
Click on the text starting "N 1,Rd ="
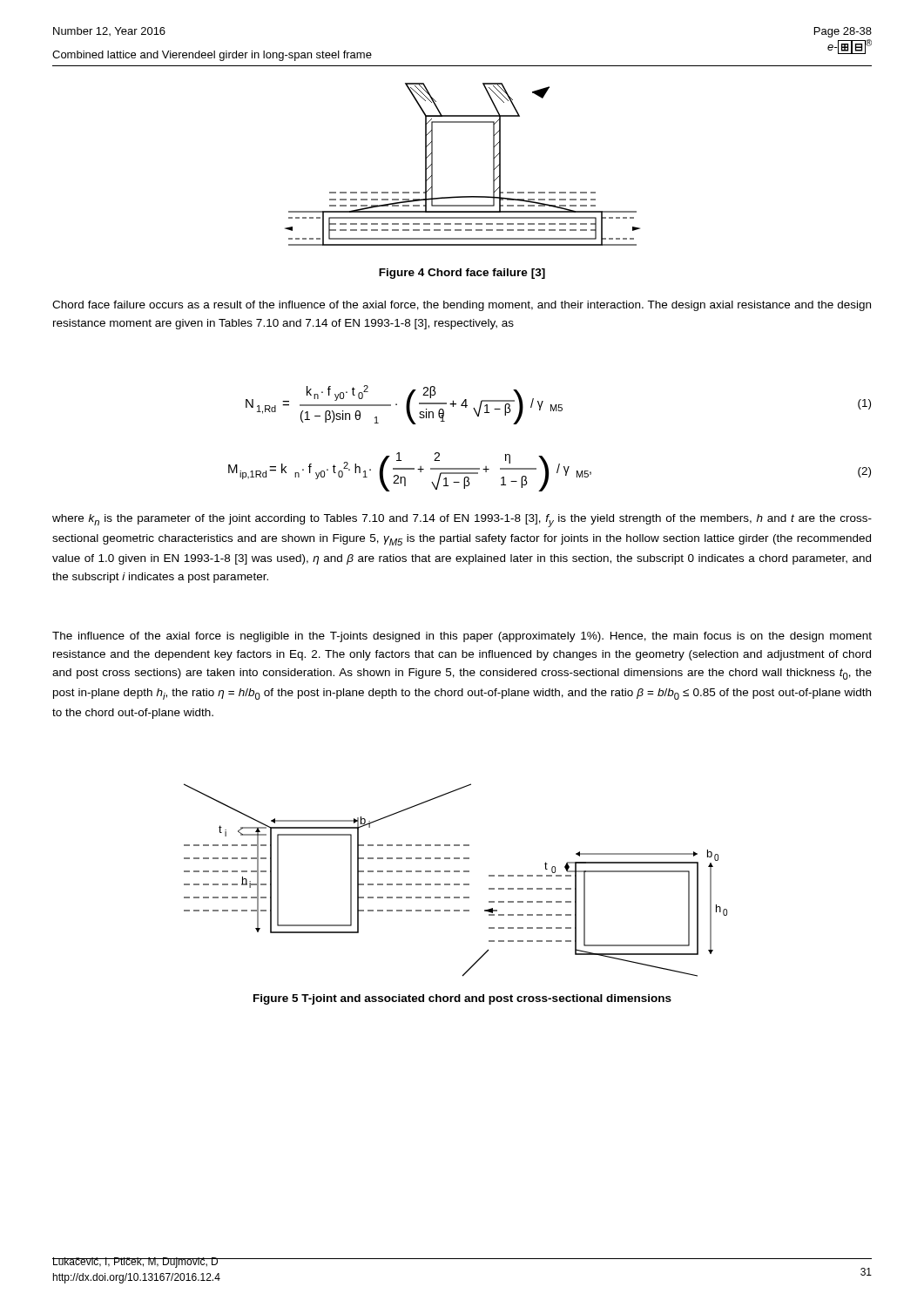point(462,403)
